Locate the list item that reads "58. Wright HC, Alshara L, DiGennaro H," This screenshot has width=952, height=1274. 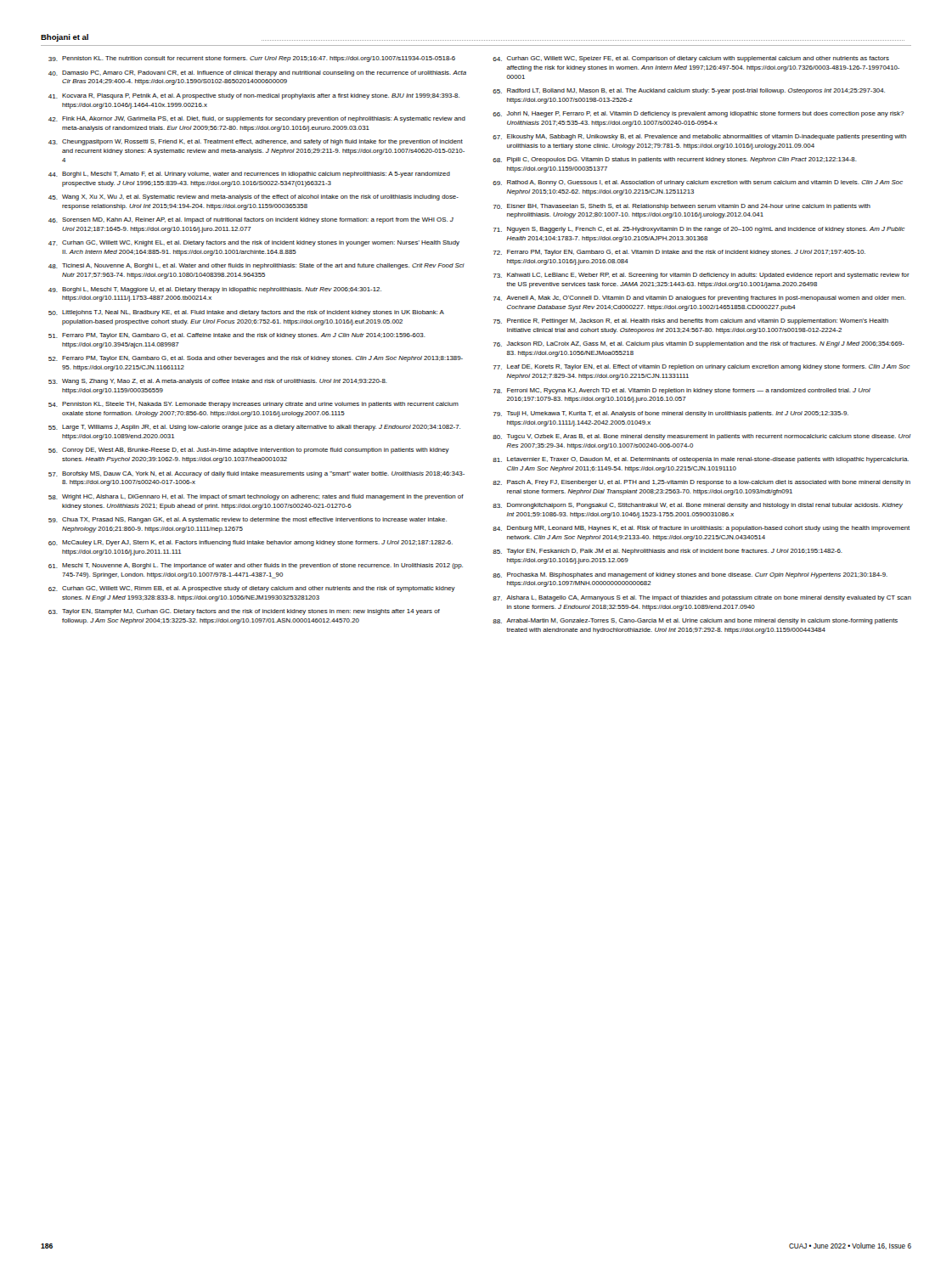coord(254,502)
